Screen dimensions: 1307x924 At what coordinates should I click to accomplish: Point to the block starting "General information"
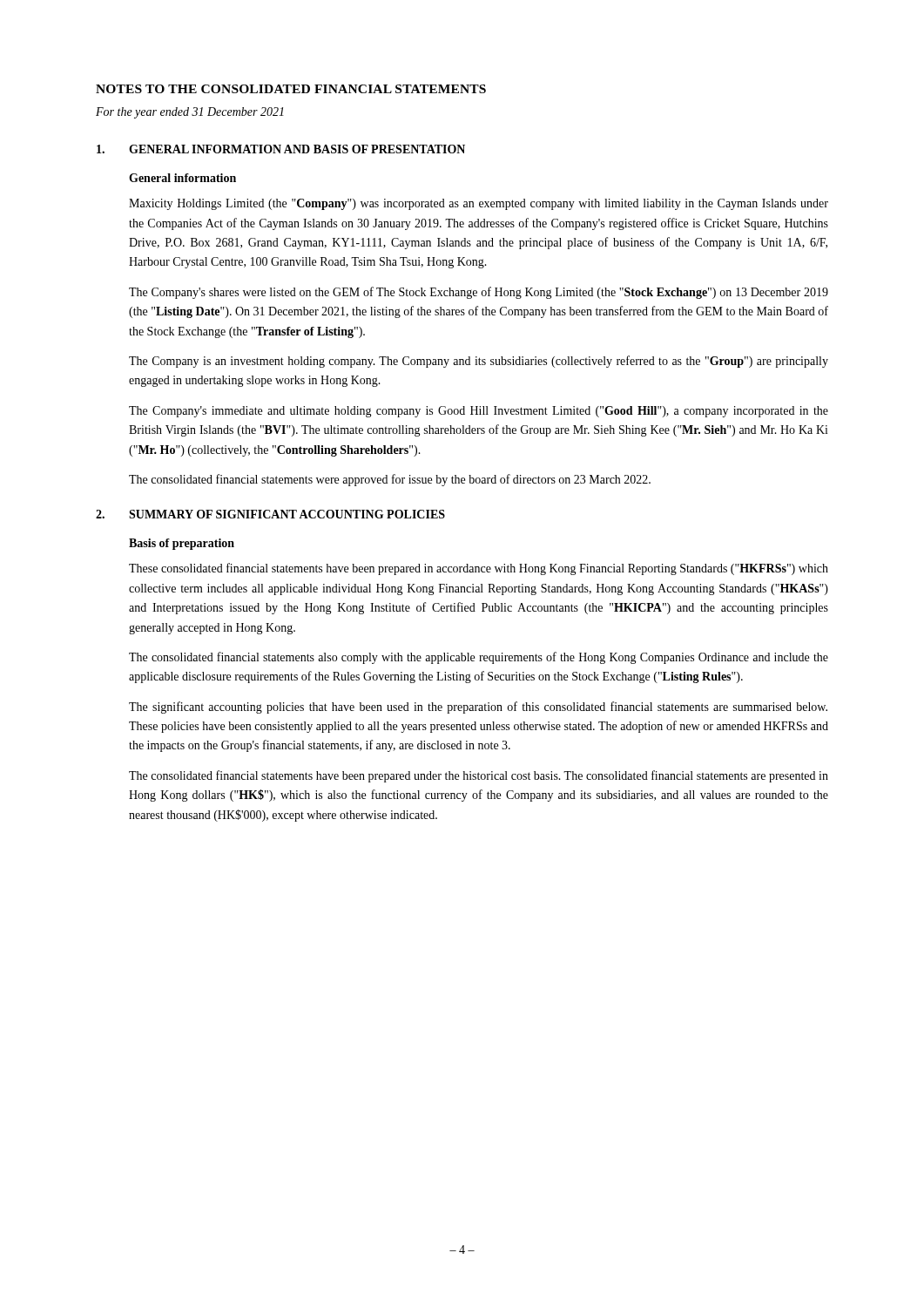(x=183, y=178)
